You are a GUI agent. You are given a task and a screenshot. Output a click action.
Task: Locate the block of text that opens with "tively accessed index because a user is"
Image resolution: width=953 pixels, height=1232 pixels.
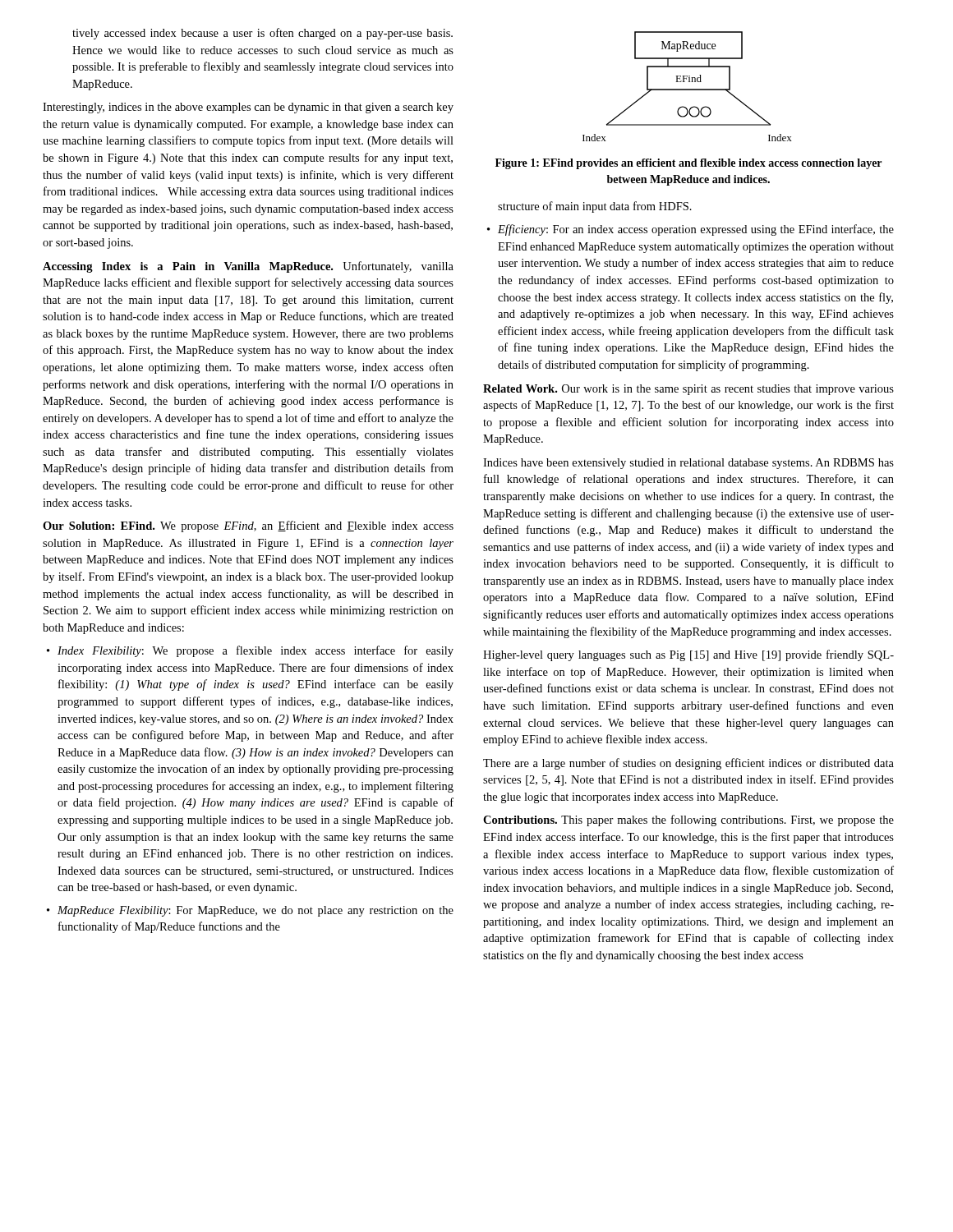click(x=248, y=138)
